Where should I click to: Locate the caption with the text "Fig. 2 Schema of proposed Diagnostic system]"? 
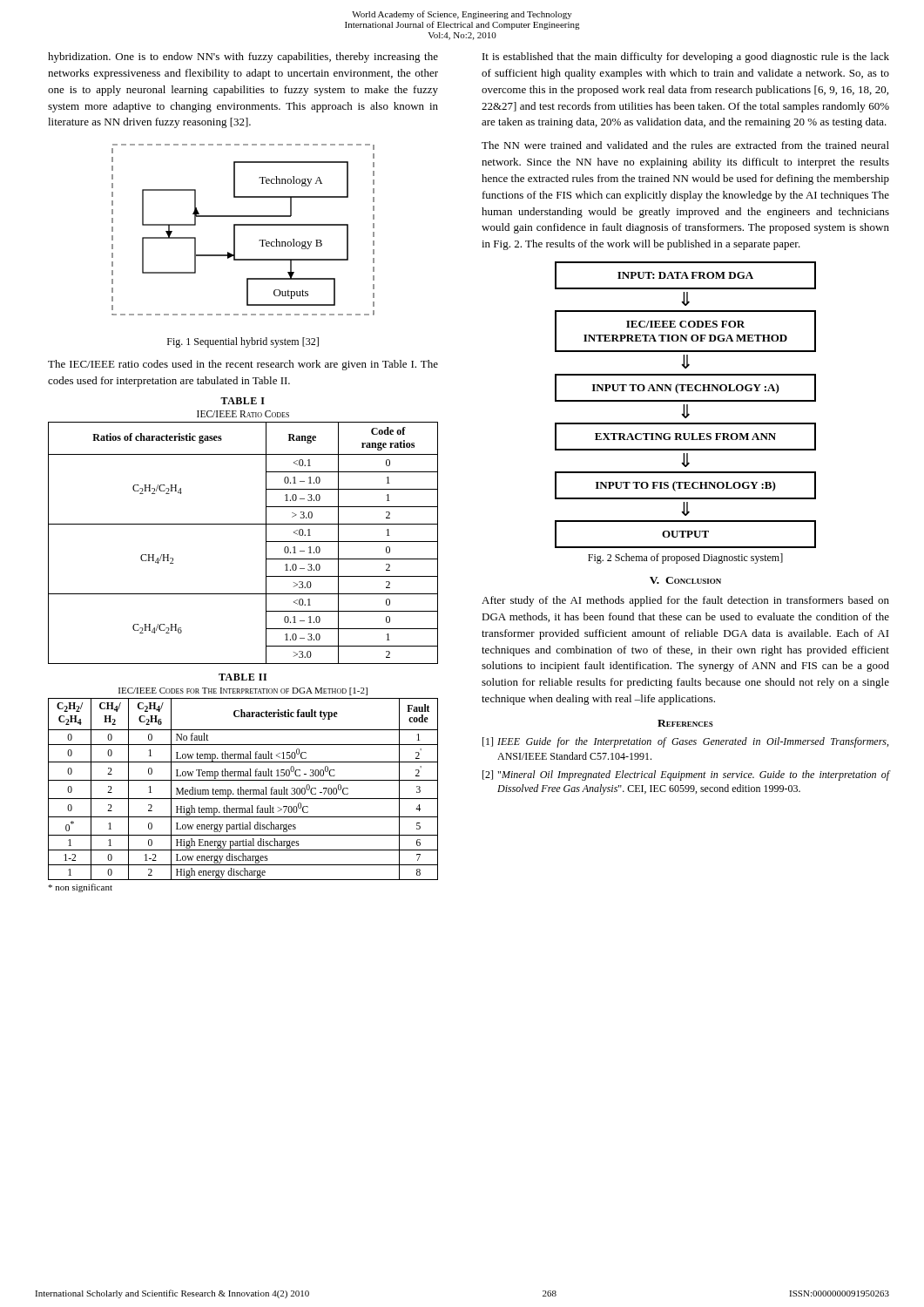(685, 558)
